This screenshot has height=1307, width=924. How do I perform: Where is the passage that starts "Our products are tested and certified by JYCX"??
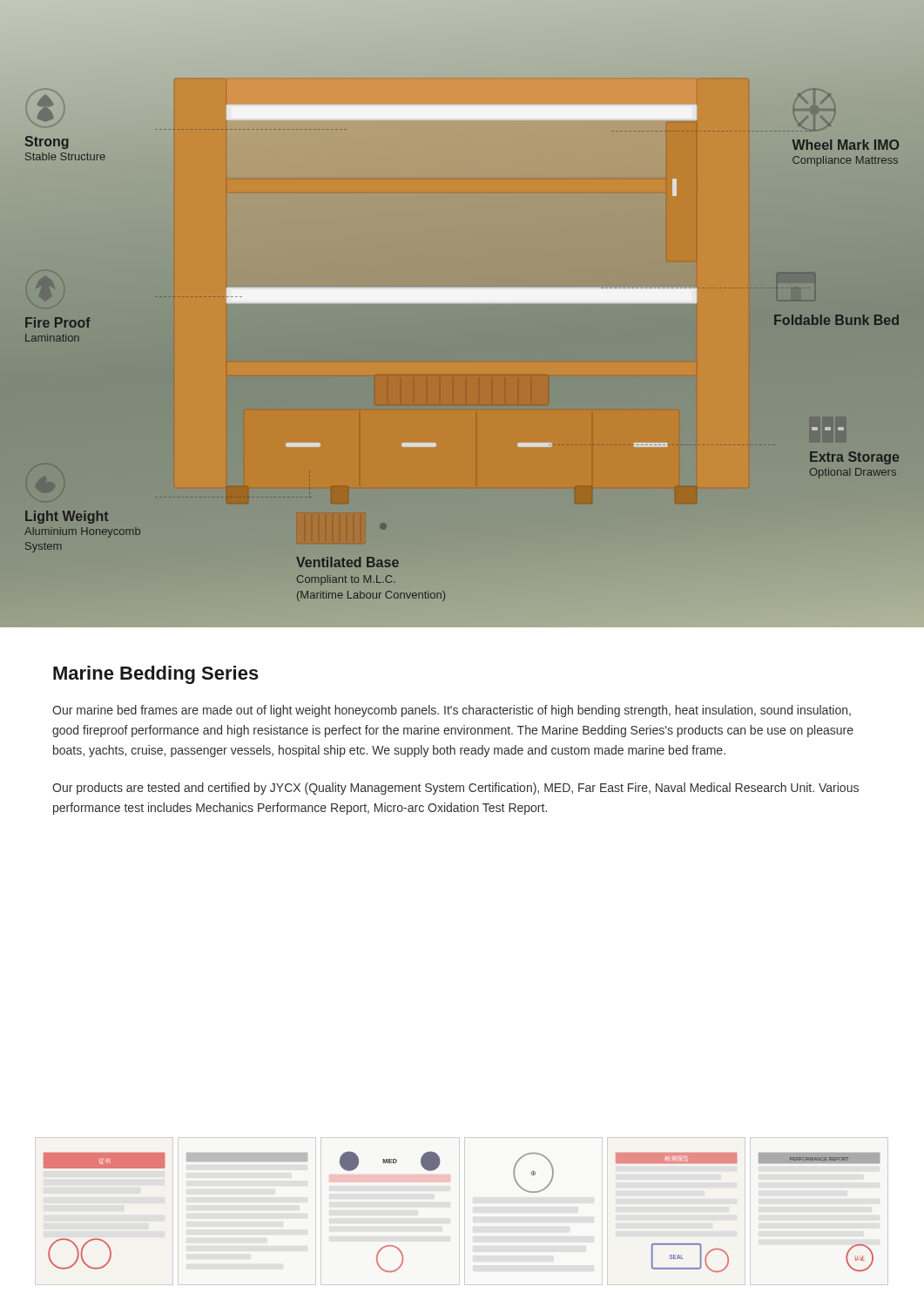pyautogui.click(x=456, y=798)
